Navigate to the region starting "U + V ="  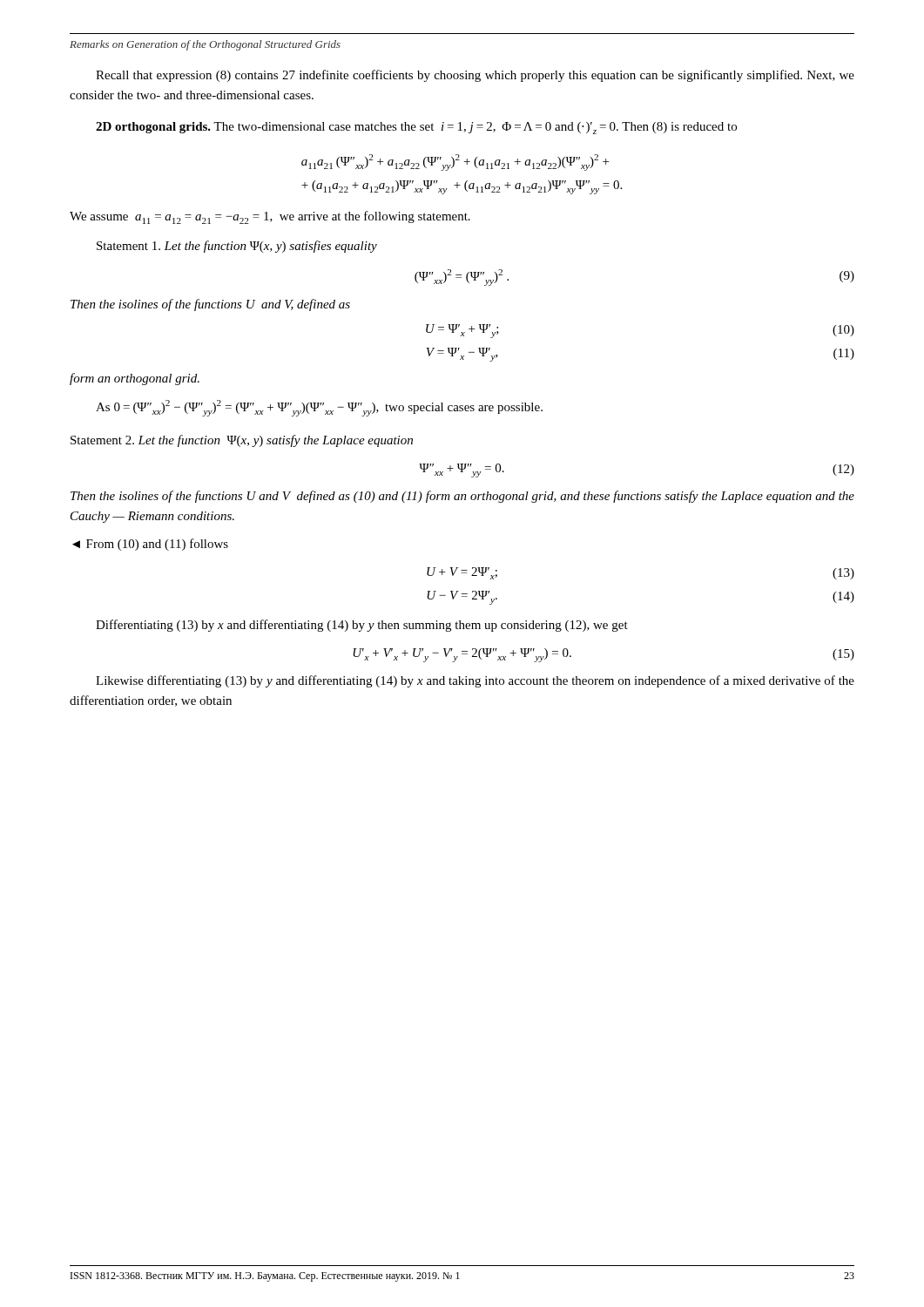click(x=453, y=573)
